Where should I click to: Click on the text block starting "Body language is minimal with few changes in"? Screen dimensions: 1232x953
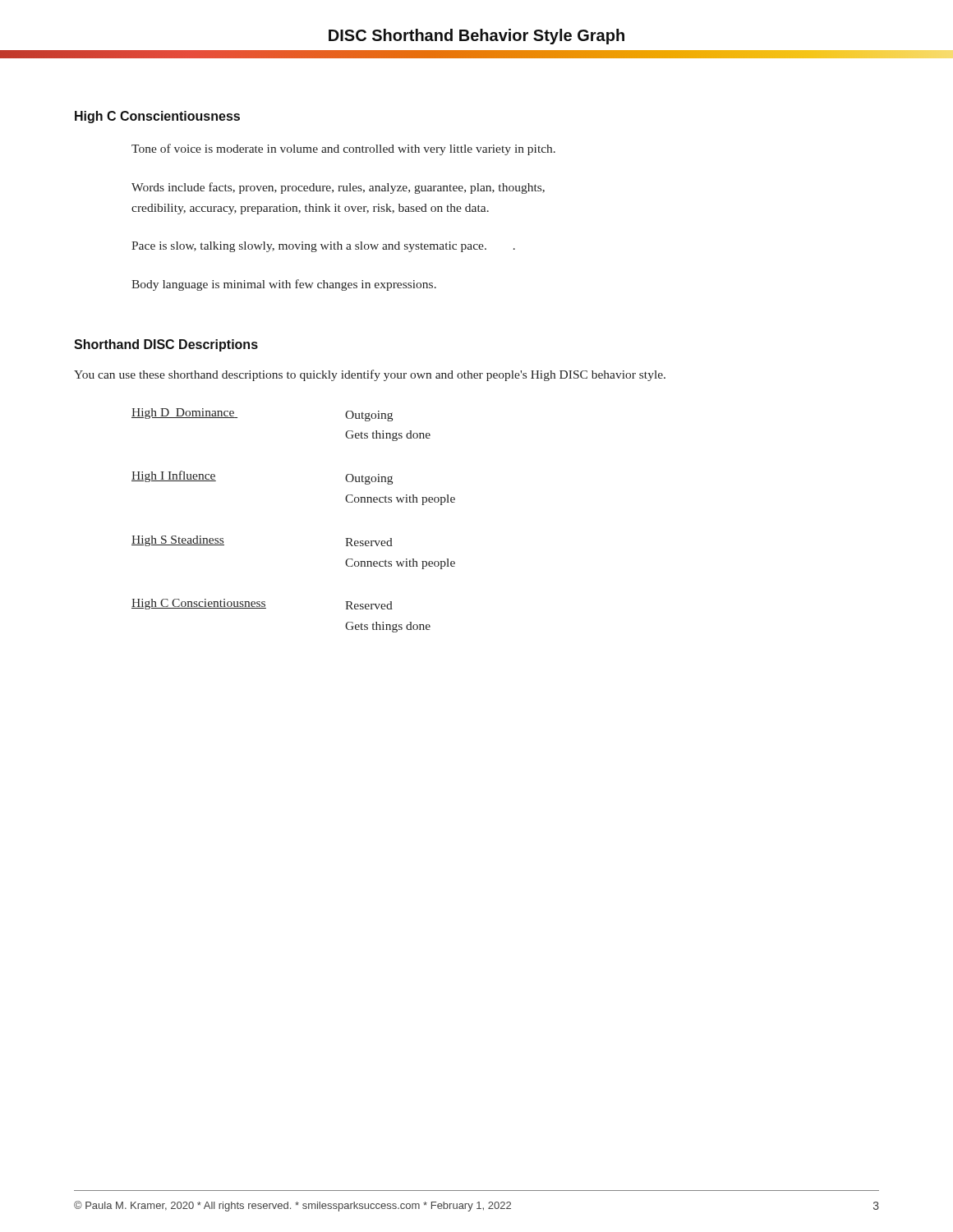pos(284,284)
